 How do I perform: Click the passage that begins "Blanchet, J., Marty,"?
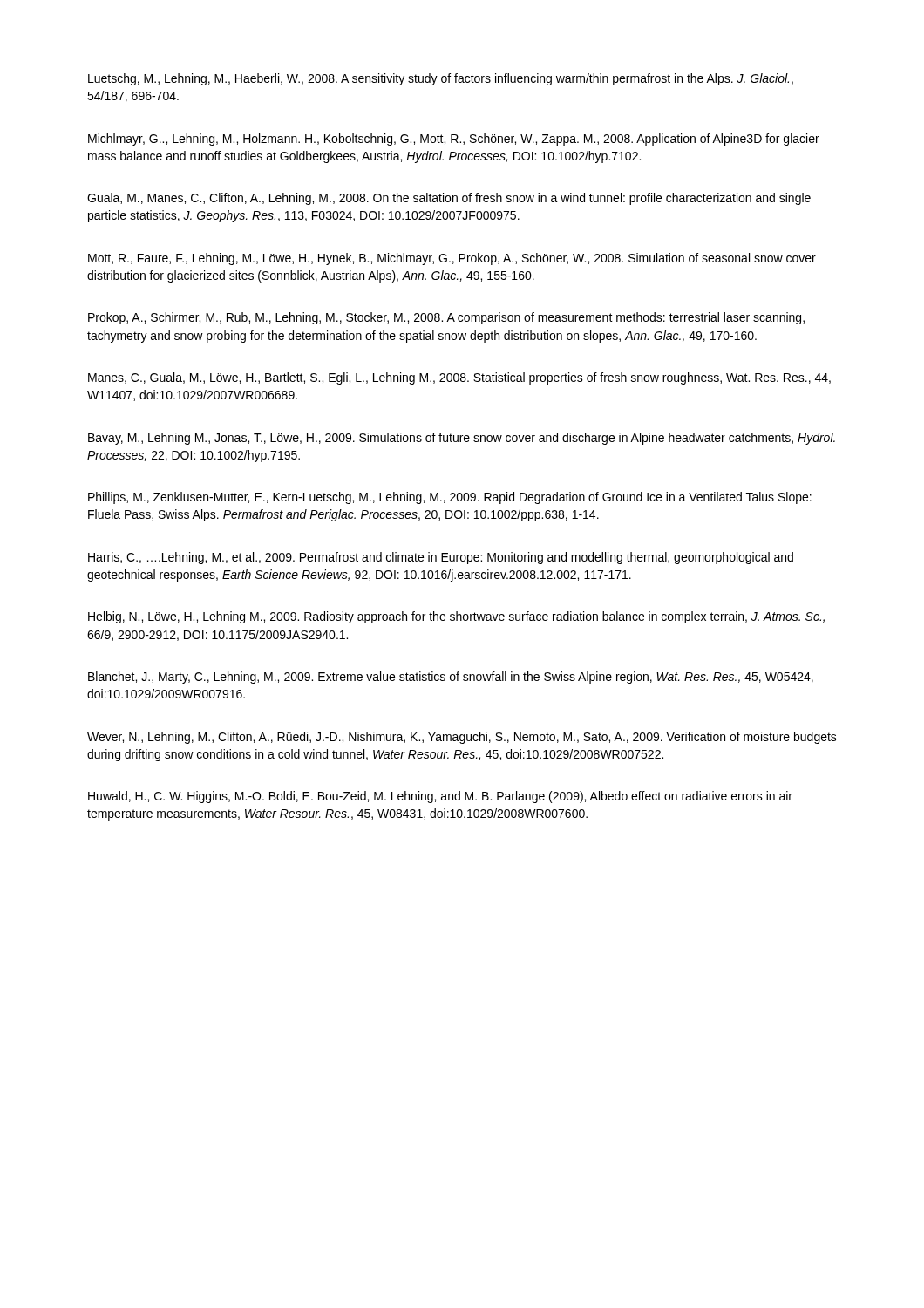pyautogui.click(x=462, y=686)
